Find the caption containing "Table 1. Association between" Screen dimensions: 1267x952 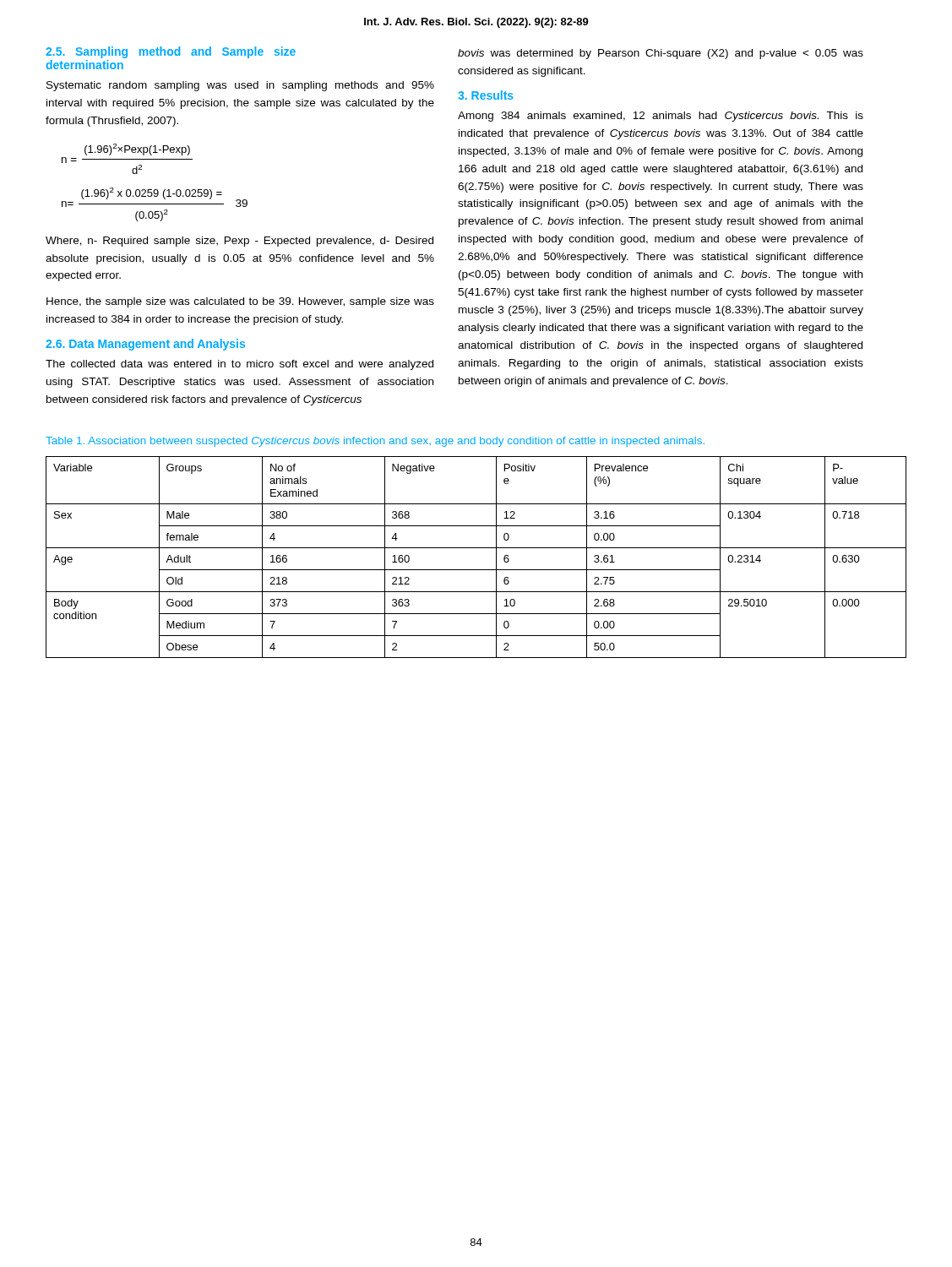point(376,441)
